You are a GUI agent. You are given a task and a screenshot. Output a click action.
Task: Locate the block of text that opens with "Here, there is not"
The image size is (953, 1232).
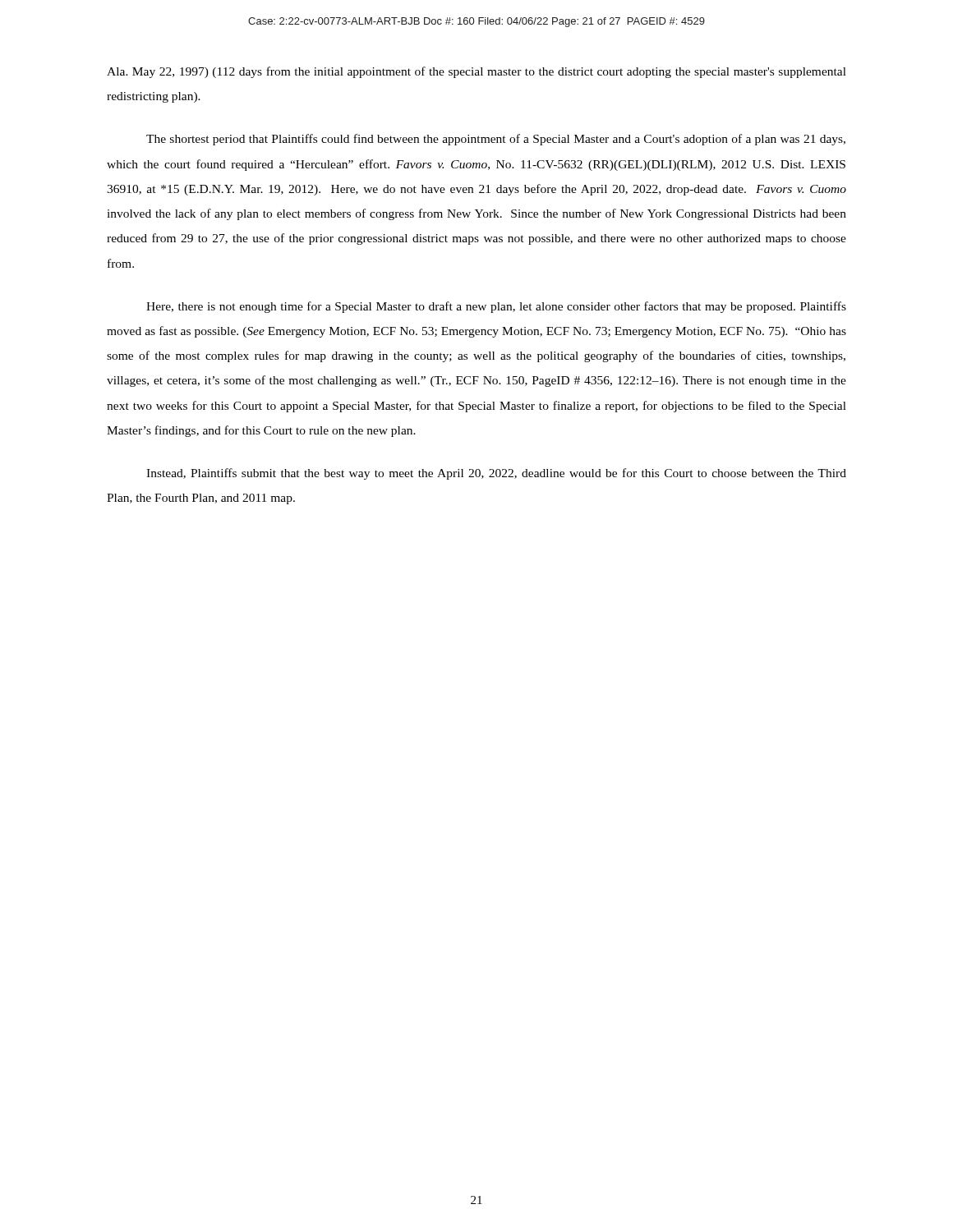tap(476, 368)
